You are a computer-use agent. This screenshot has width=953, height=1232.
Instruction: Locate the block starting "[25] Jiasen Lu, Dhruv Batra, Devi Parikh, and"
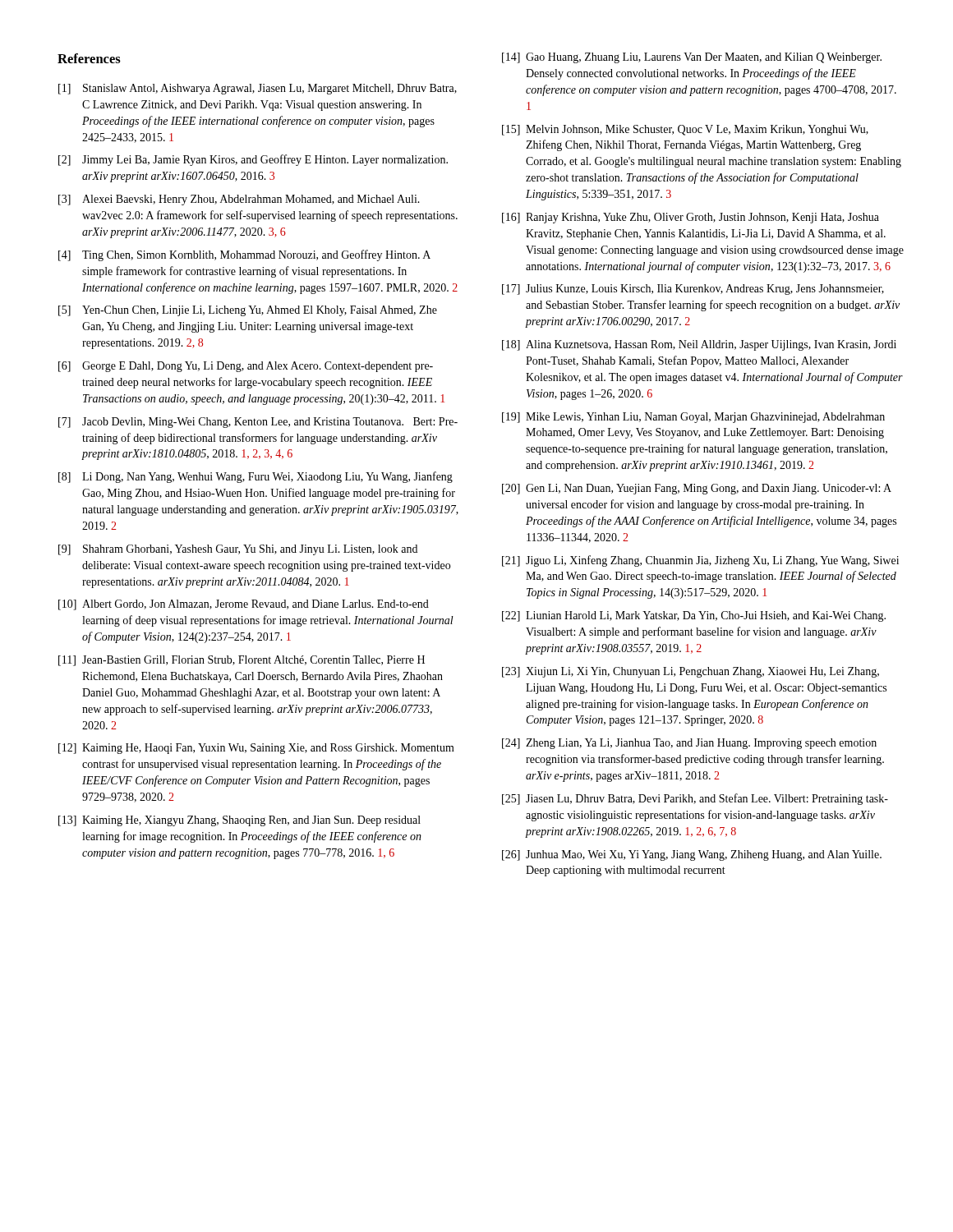702,815
